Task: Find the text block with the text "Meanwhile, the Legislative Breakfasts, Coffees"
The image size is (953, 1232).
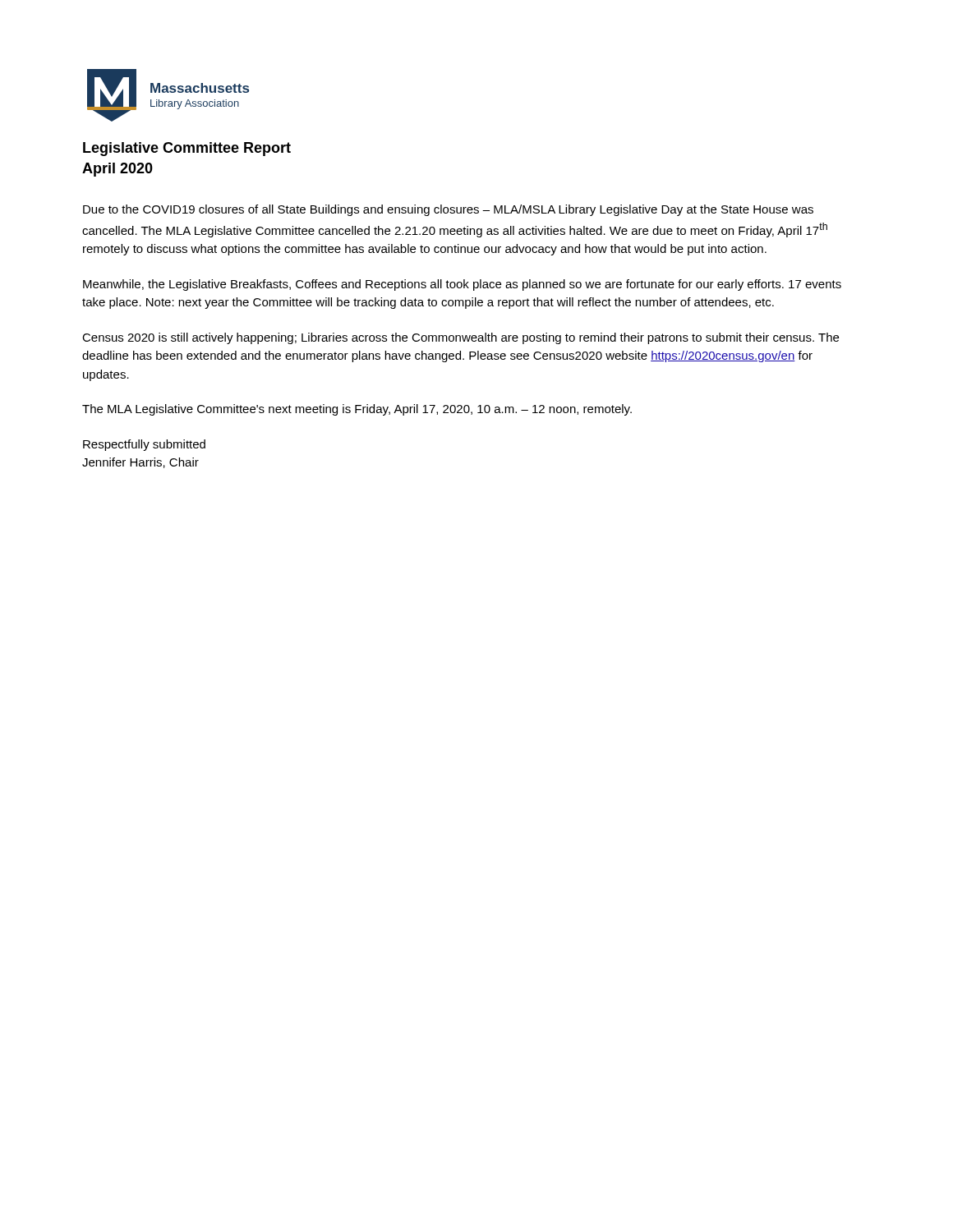Action: pos(462,293)
